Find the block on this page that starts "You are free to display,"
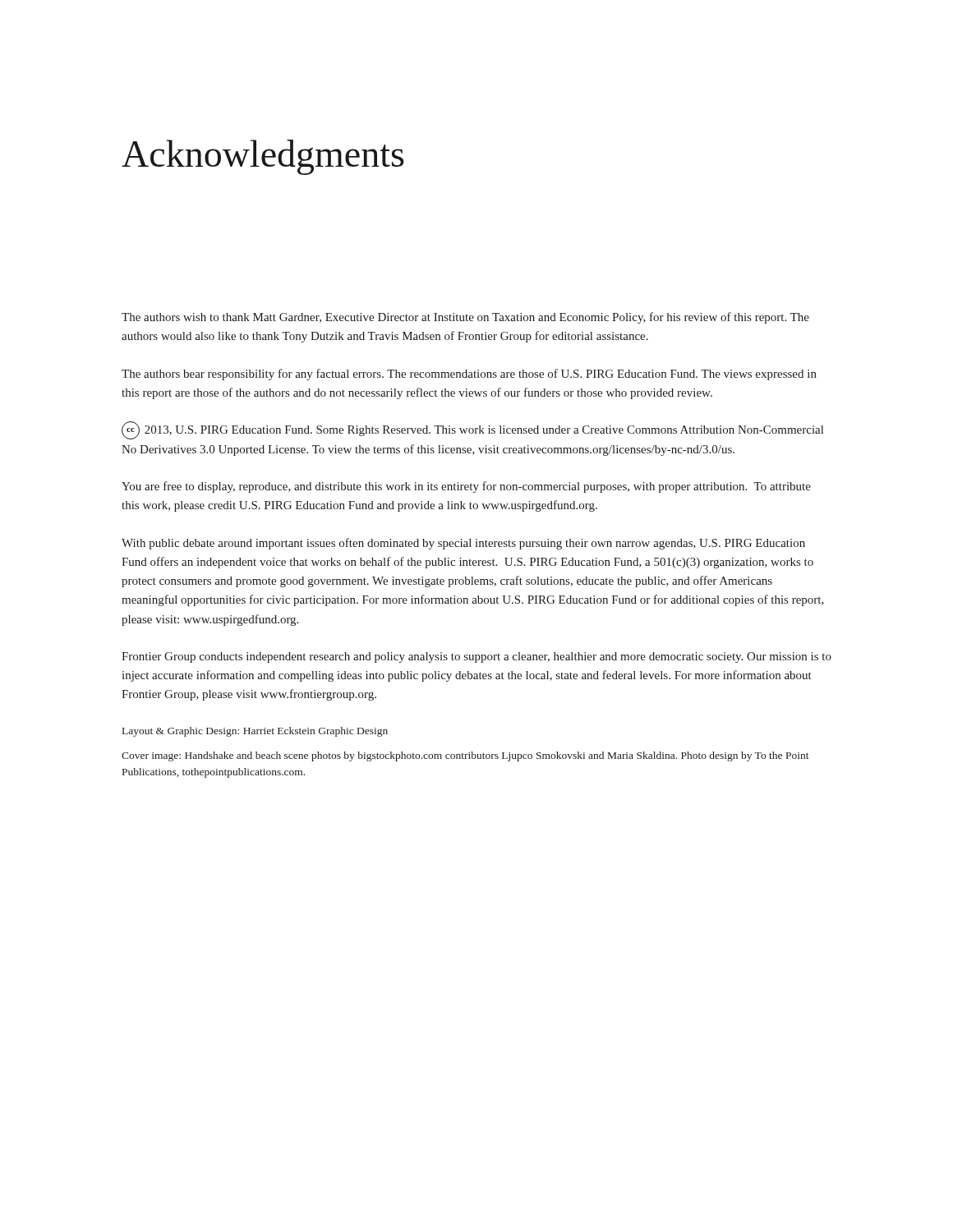Screen dimensions: 1232x953 pyautogui.click(x=466, y=496)
